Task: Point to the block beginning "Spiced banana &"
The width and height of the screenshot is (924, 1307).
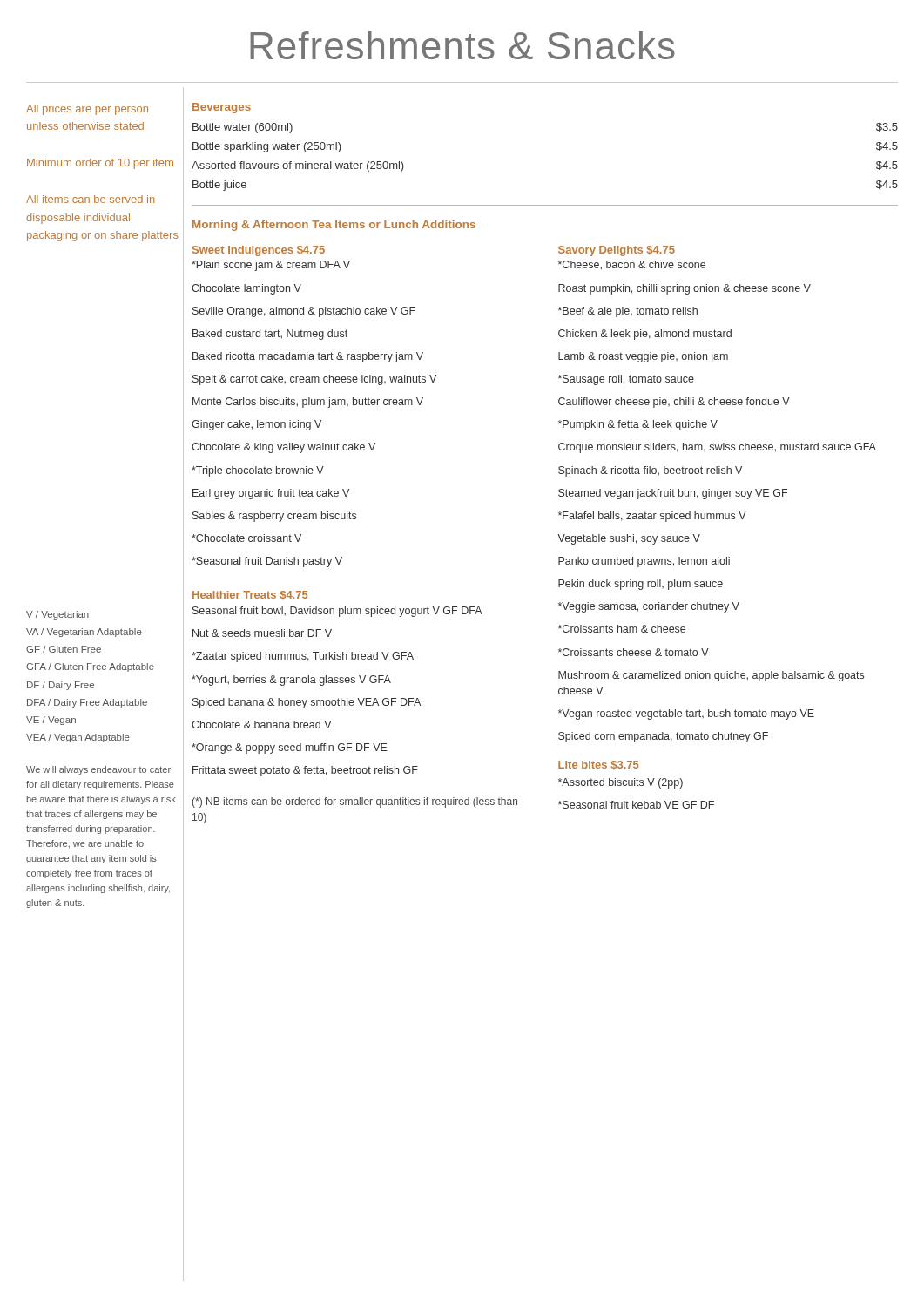Action: tap(306, 702)
